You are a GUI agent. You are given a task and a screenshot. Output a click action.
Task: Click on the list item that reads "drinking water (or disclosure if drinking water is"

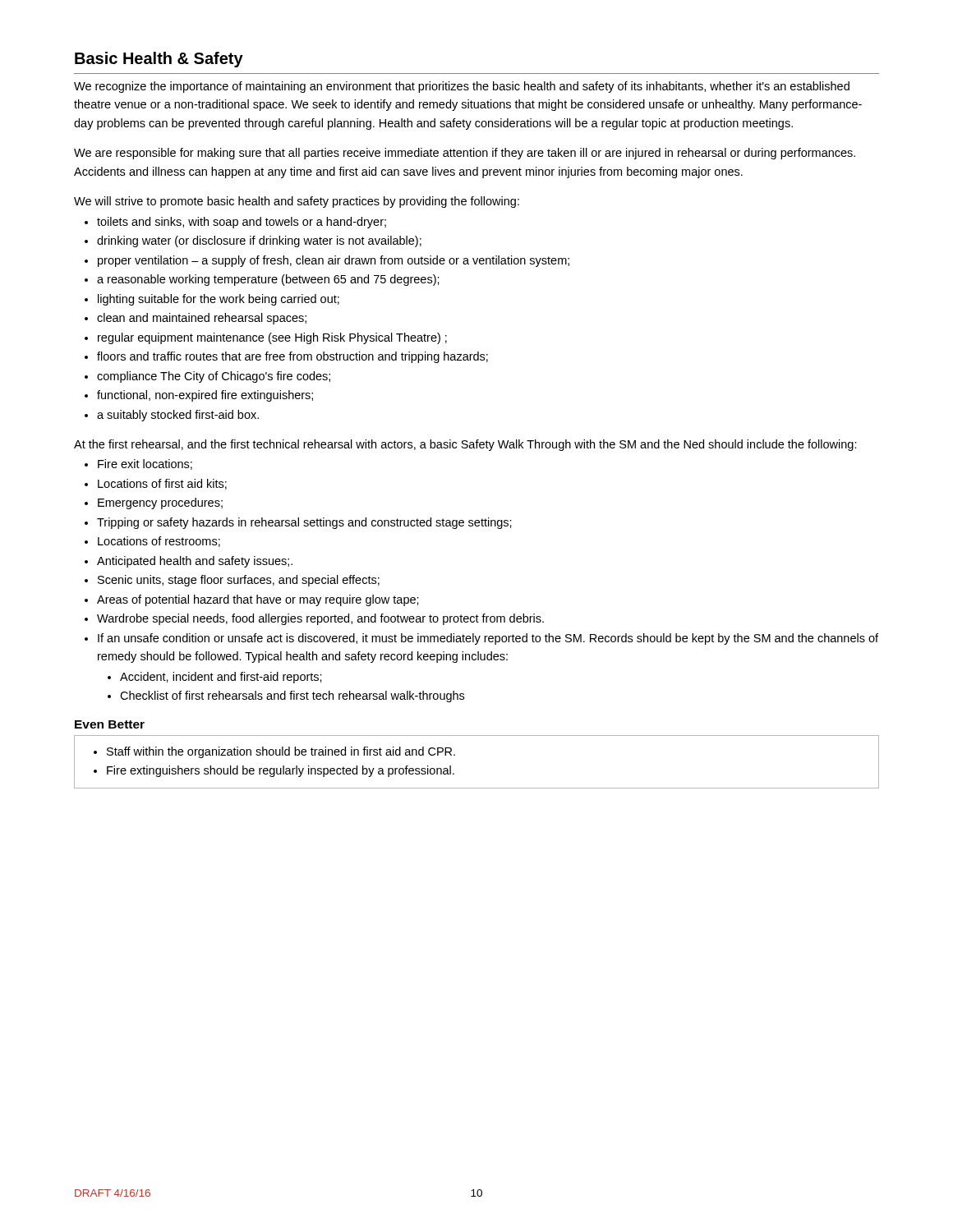click(259, 241)
